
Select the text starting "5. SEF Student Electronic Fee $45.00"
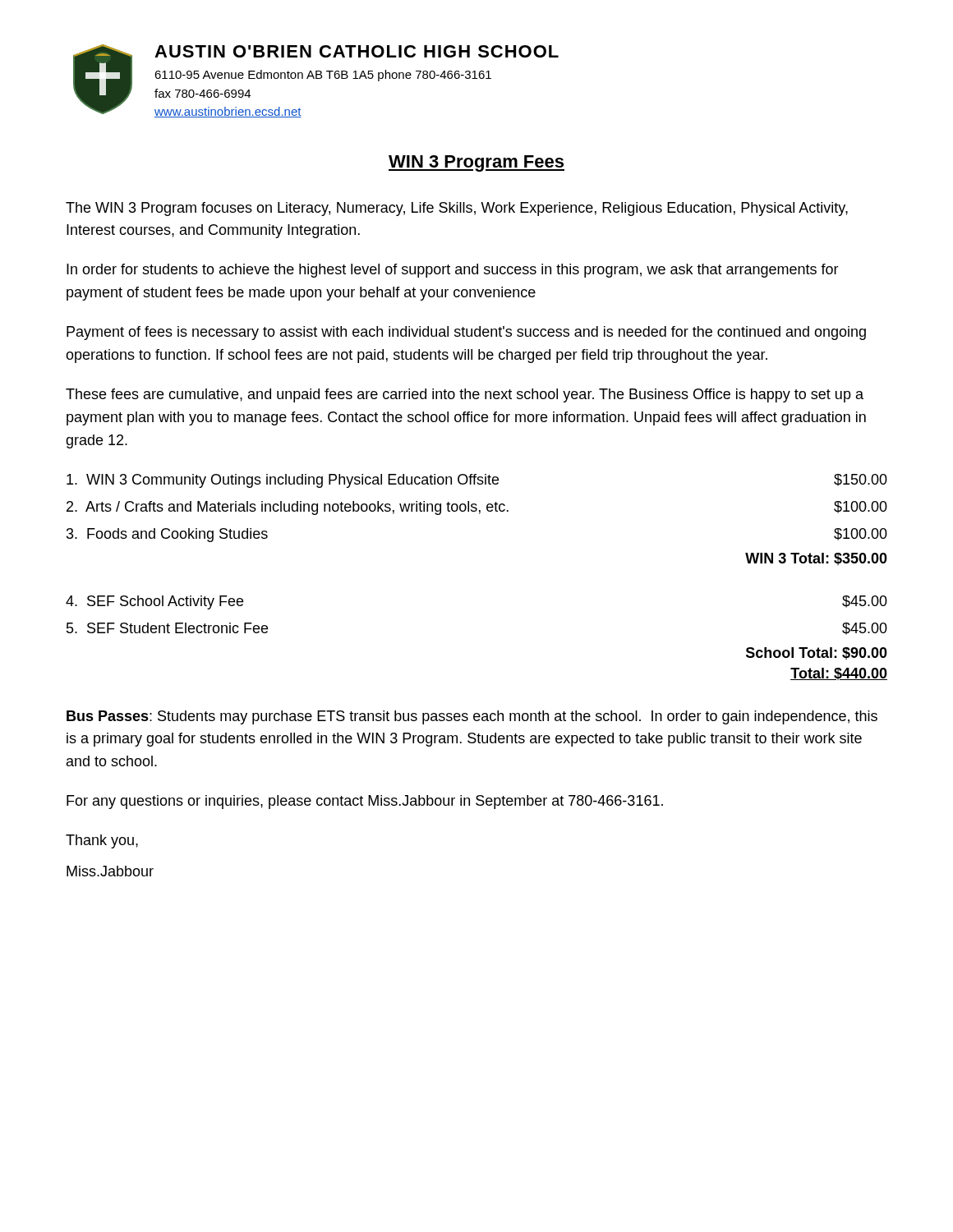[x=168, y=629]
